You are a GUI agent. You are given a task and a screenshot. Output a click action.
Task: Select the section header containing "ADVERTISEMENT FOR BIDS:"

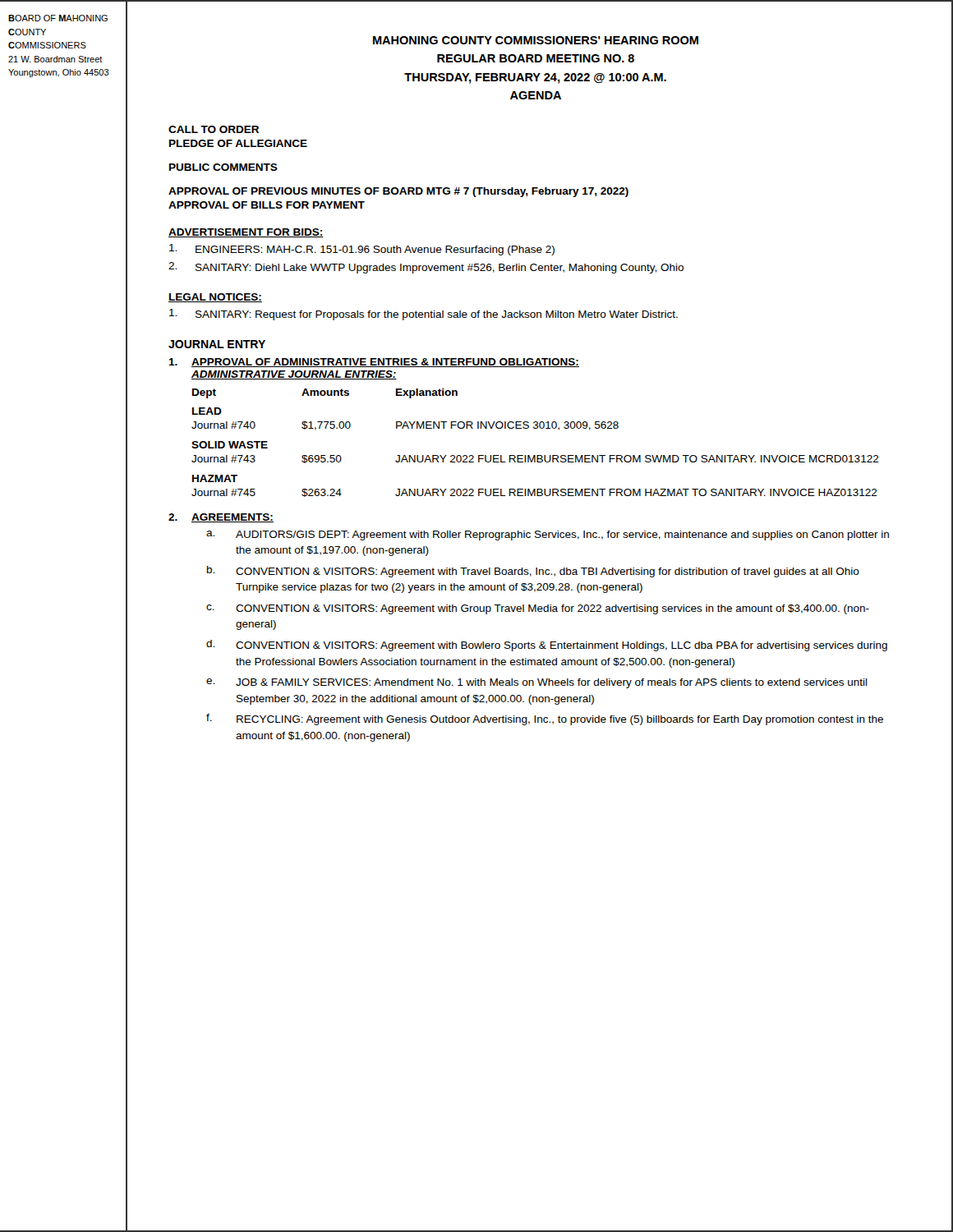pos(246,232)
